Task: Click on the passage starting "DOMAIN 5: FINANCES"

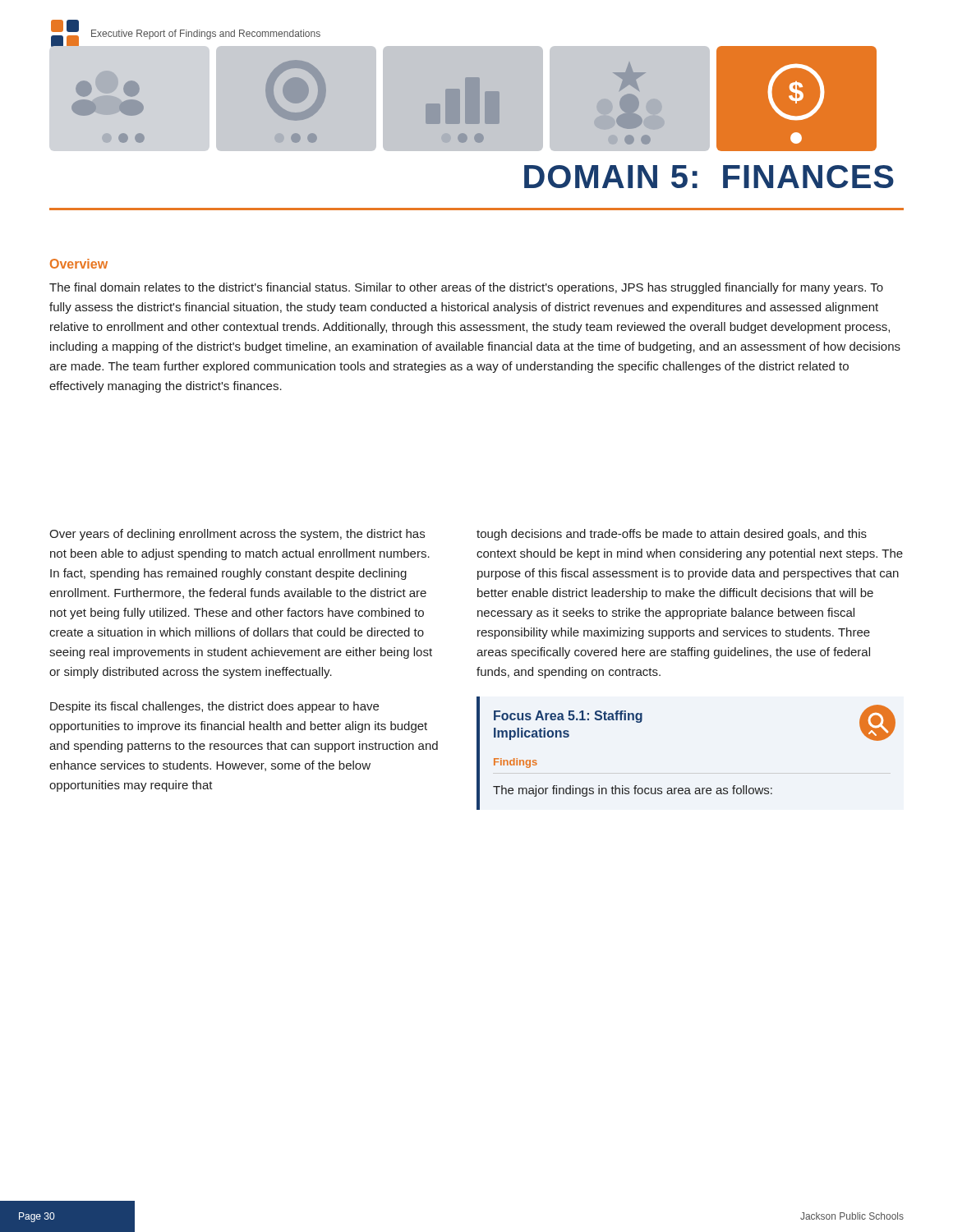Action: point(613,179)
